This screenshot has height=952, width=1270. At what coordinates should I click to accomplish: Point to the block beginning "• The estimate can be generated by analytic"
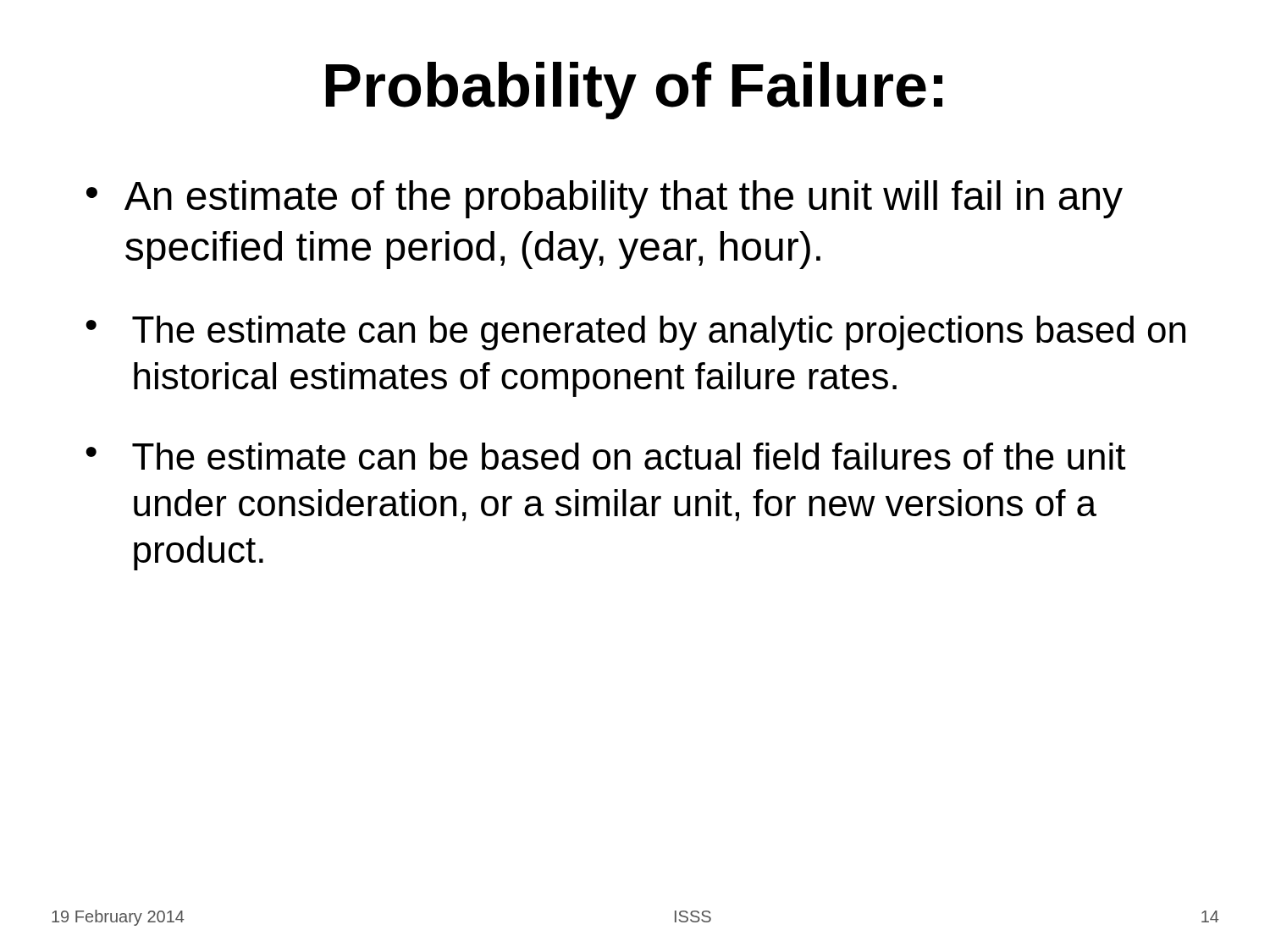pyautogui.click(x=644, y=353)
